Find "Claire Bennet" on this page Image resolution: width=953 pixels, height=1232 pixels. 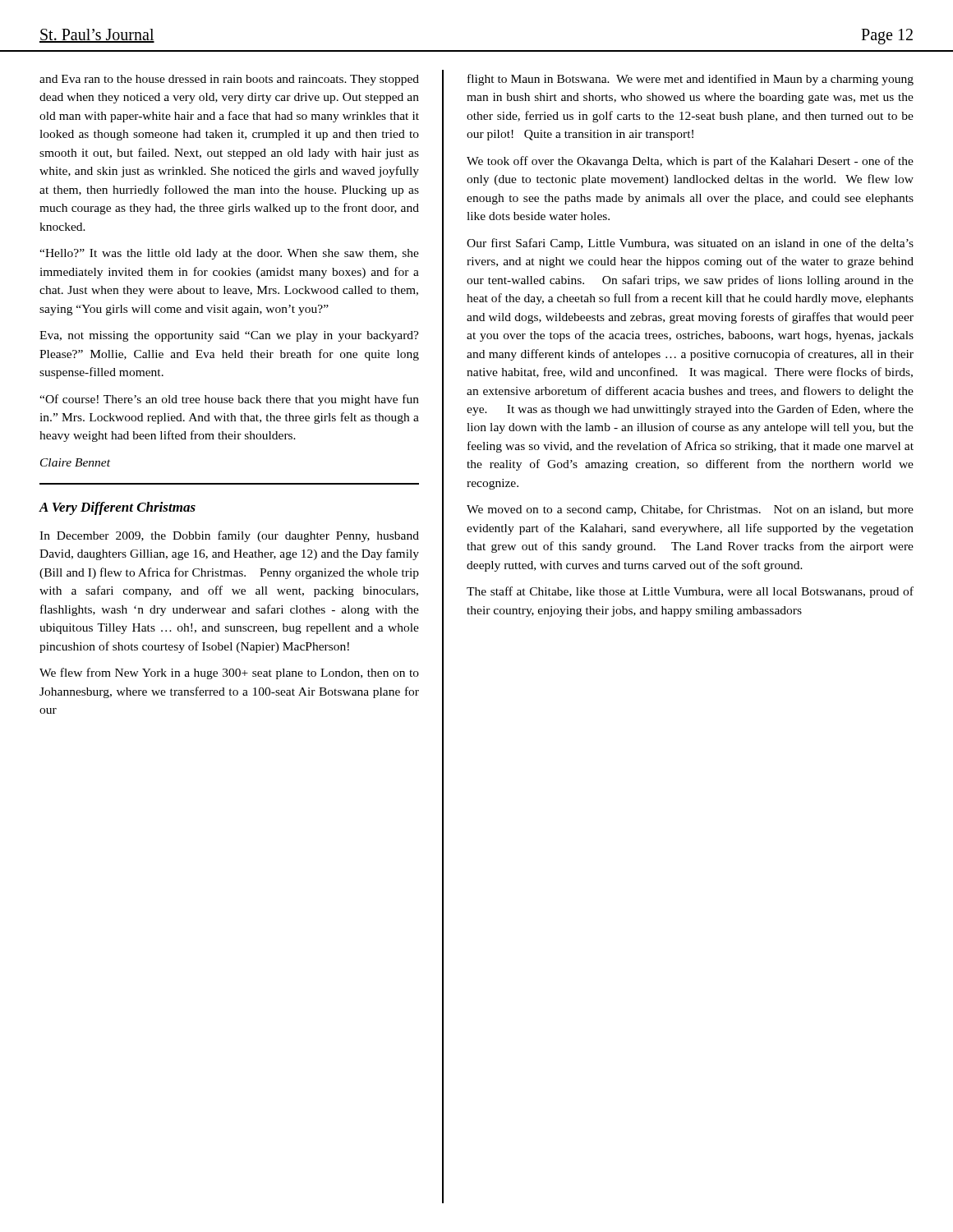(75, 462)
